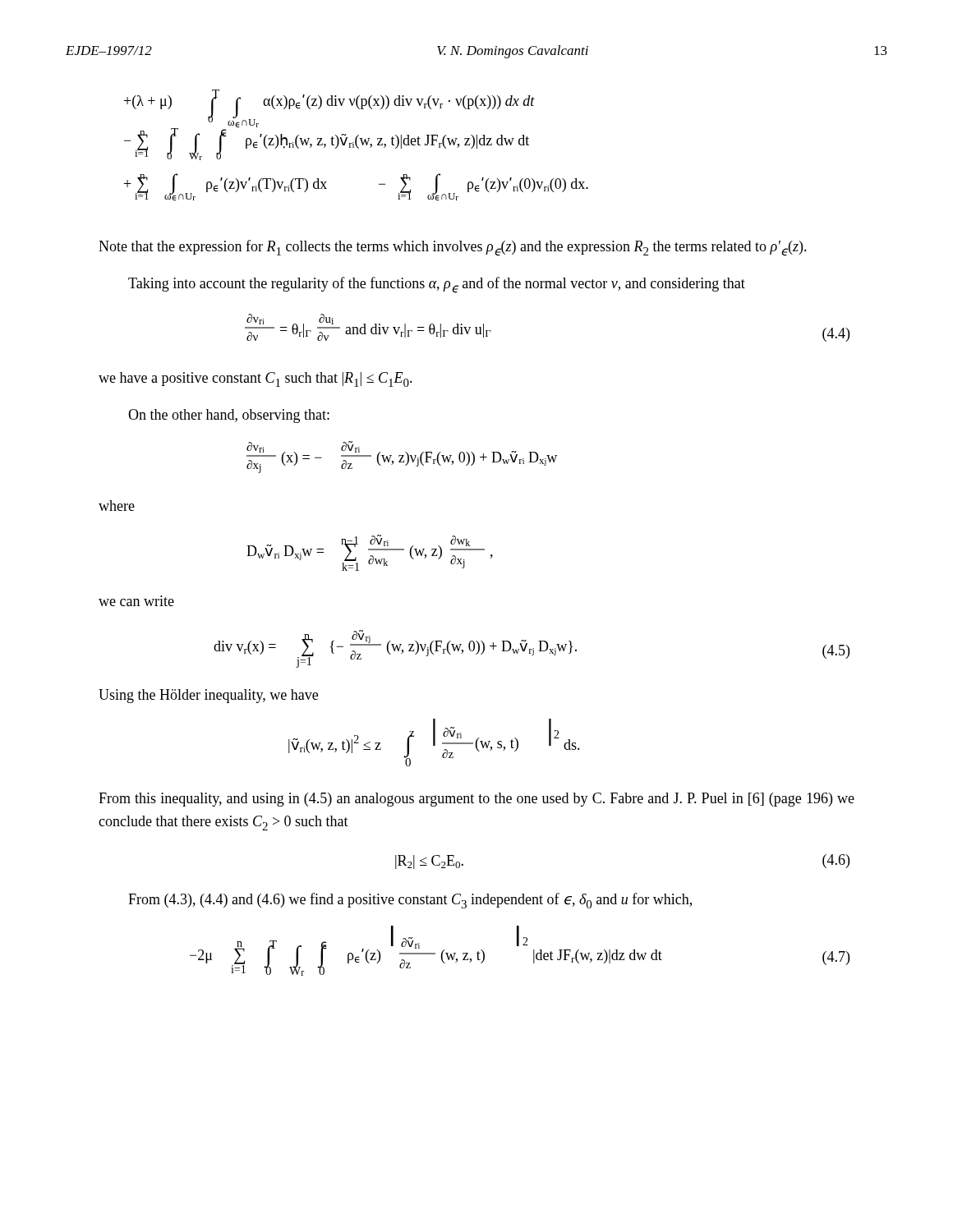Locate the formula that reads "∂vri ∂ν = θr|Γ ∂ui ∂ν and"

[476, 334]
